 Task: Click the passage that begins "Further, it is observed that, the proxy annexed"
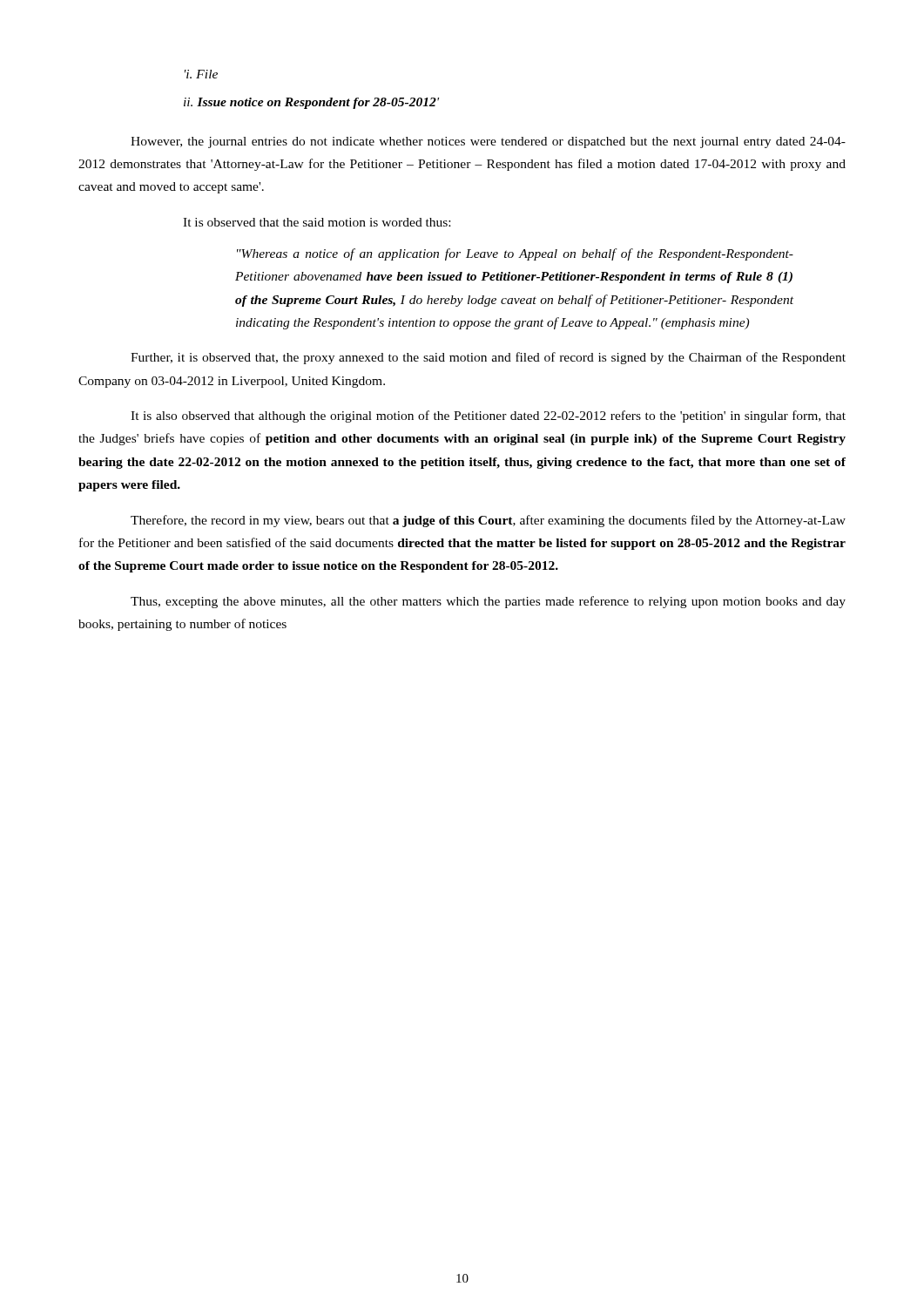462,369
